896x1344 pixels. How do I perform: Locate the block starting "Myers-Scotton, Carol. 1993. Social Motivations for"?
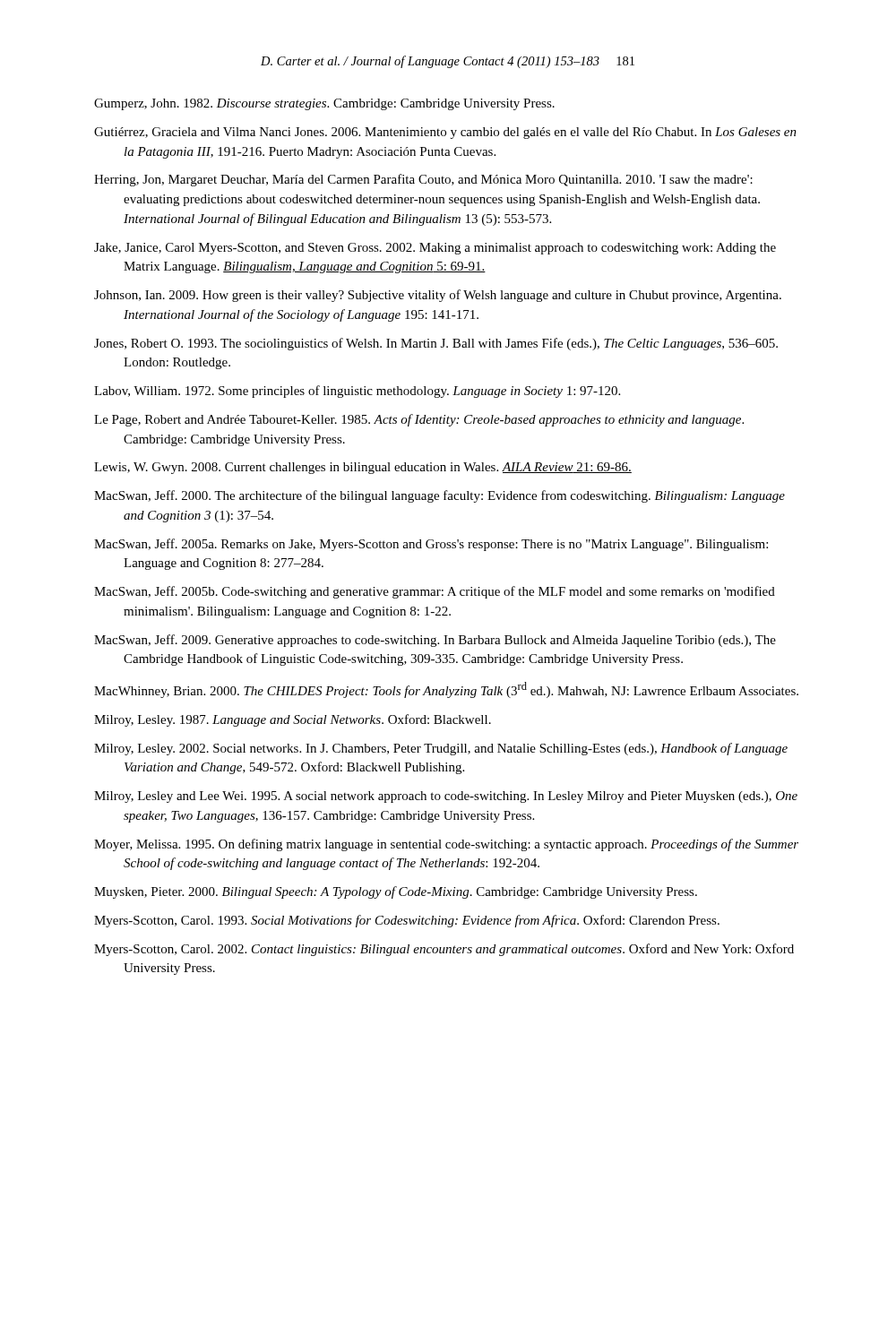coord(407,920)
